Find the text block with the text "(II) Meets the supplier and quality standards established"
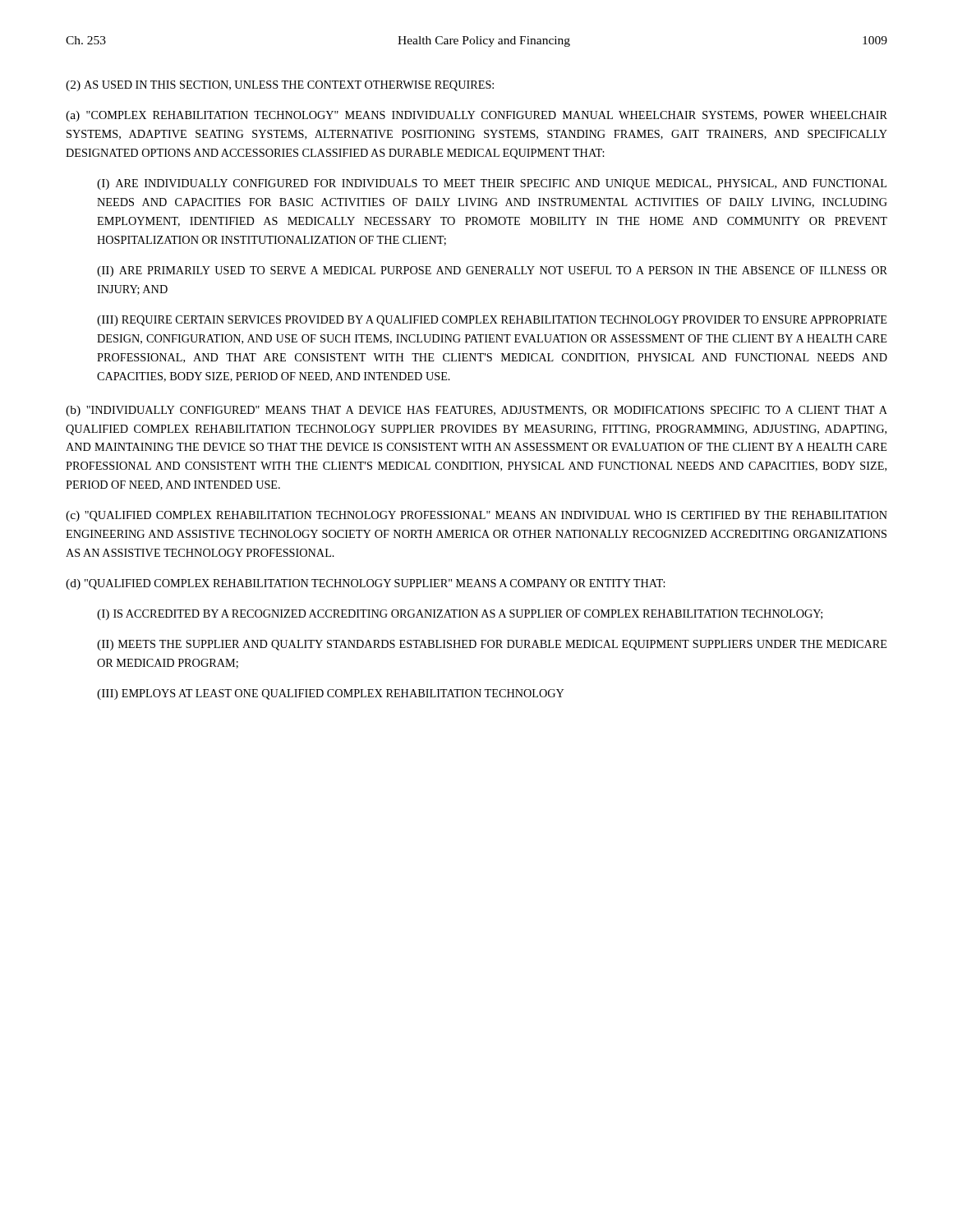This screenshot has height=1232, width=953. tap(492, 654)
